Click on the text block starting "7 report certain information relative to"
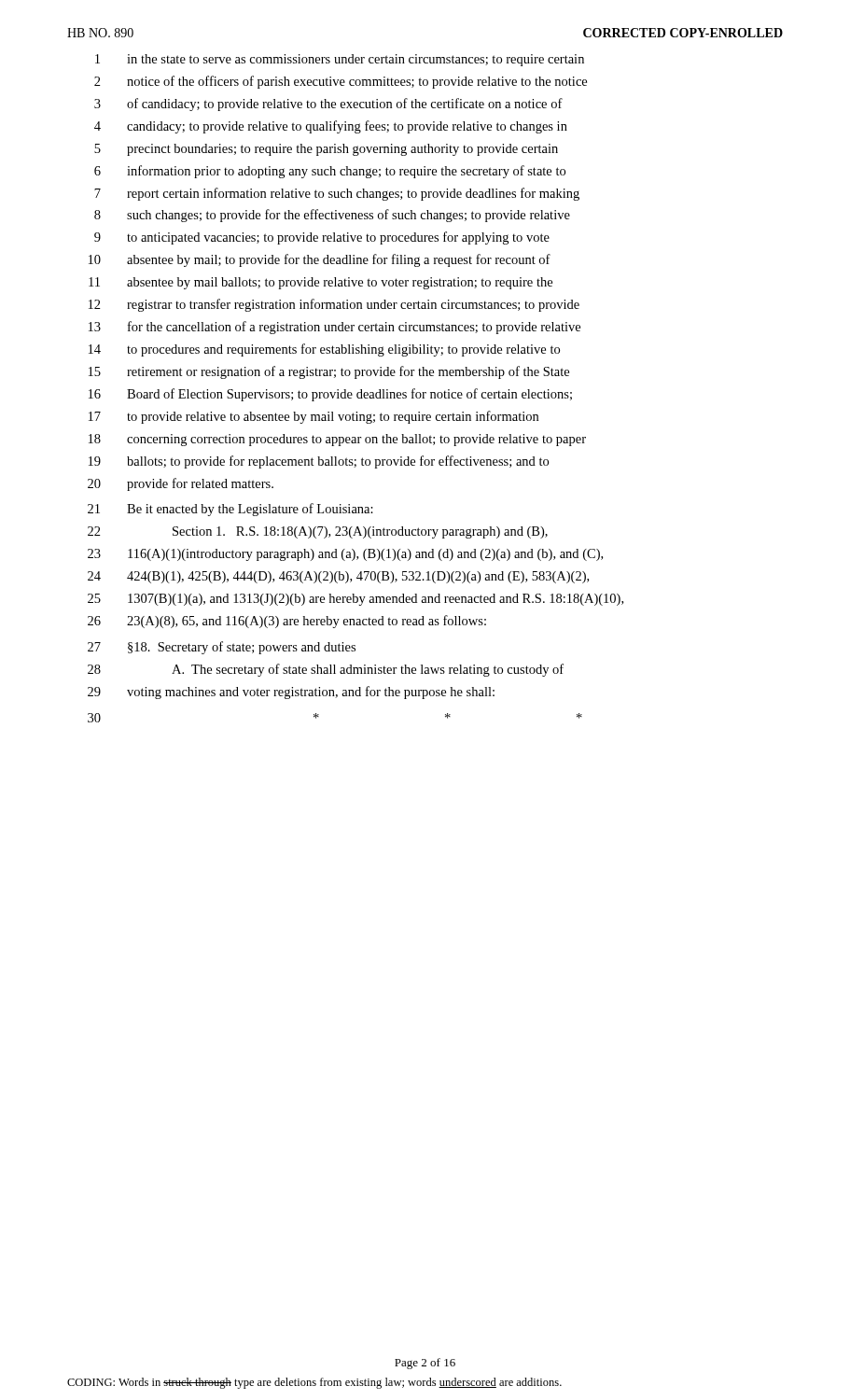Screen dimensions: 1400x850 [425, 194]
